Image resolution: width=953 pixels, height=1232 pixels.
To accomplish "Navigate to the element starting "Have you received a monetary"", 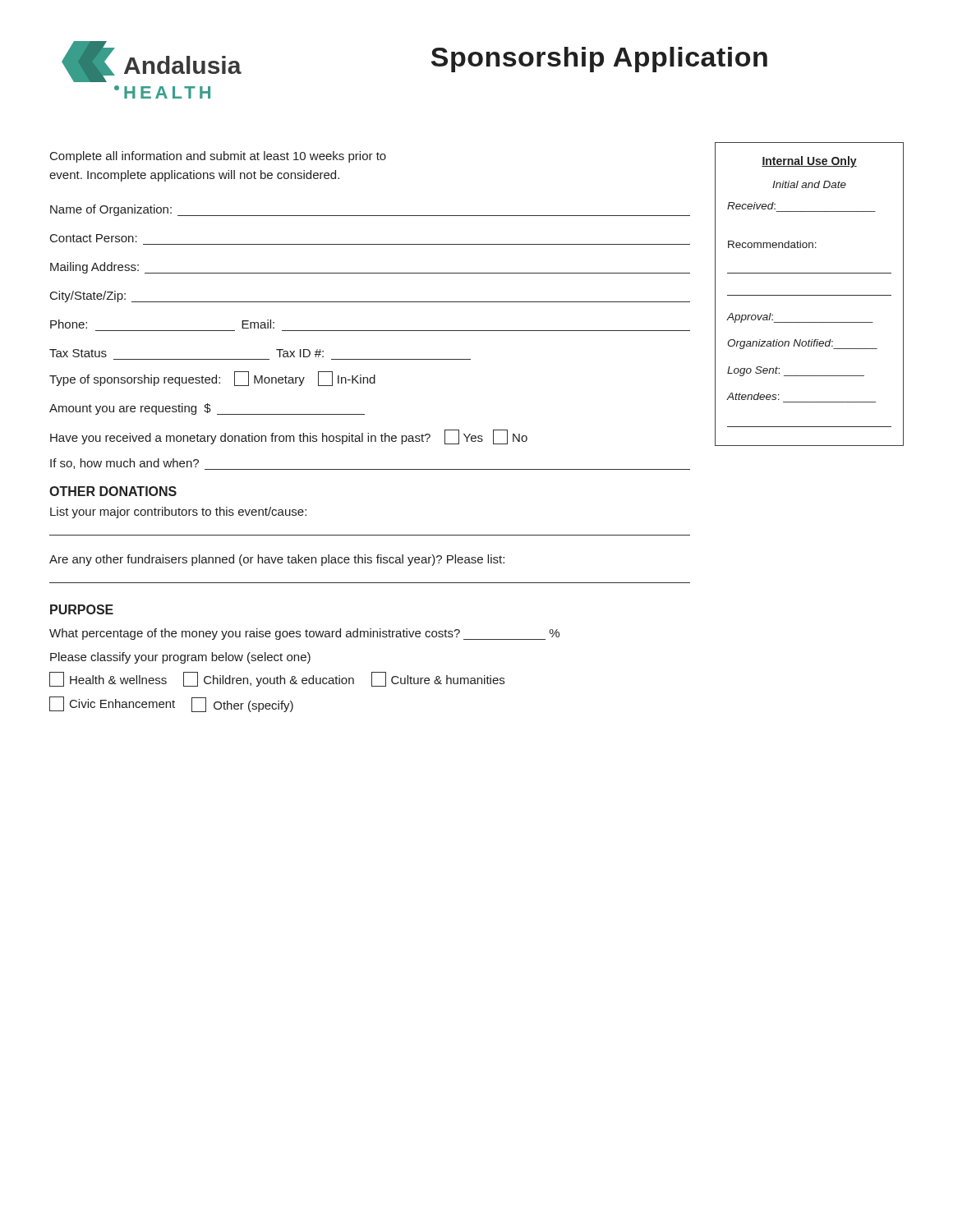I will pos(288,437).
